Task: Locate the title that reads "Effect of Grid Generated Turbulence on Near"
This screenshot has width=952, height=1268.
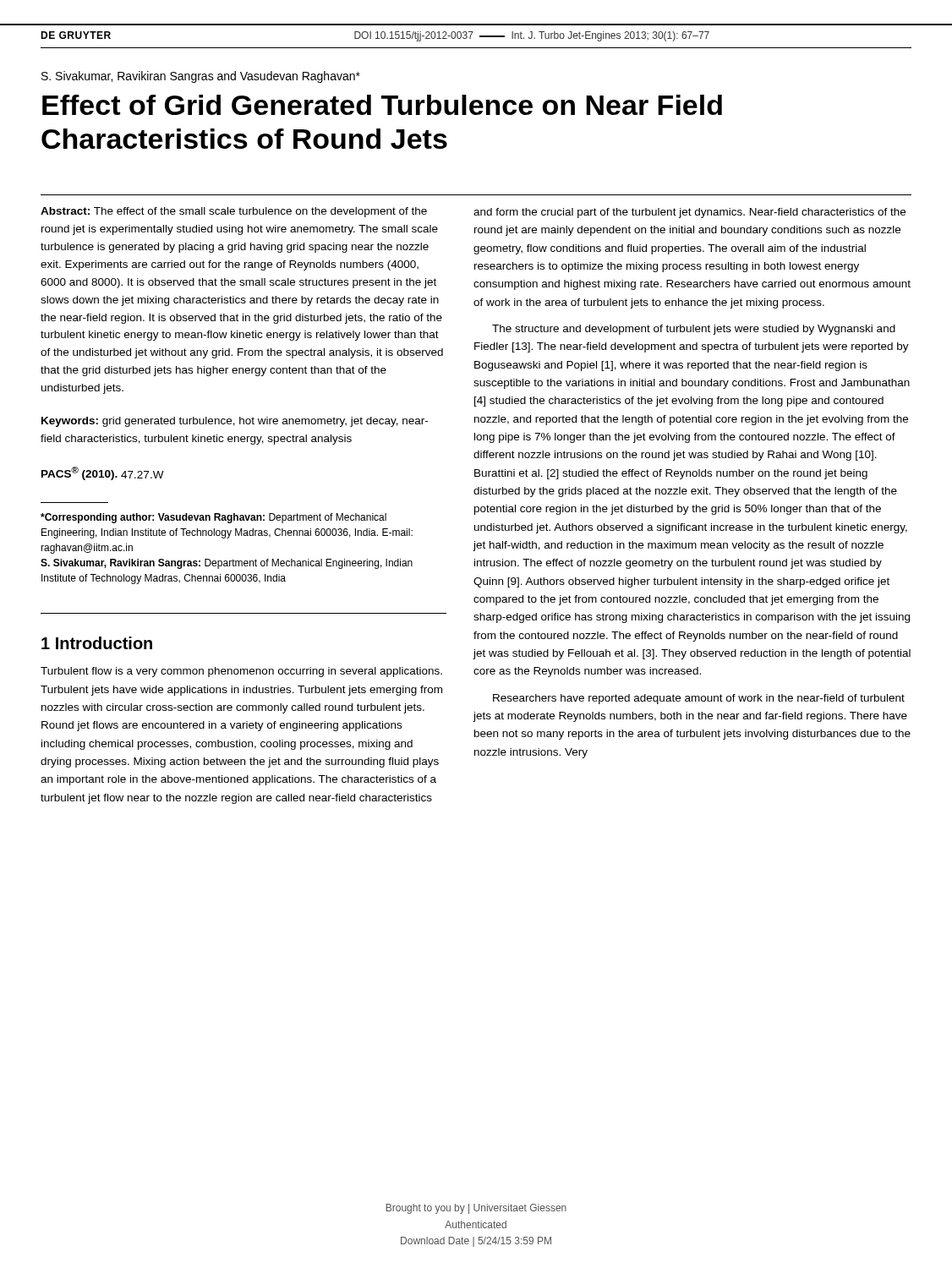Action: 382,122
